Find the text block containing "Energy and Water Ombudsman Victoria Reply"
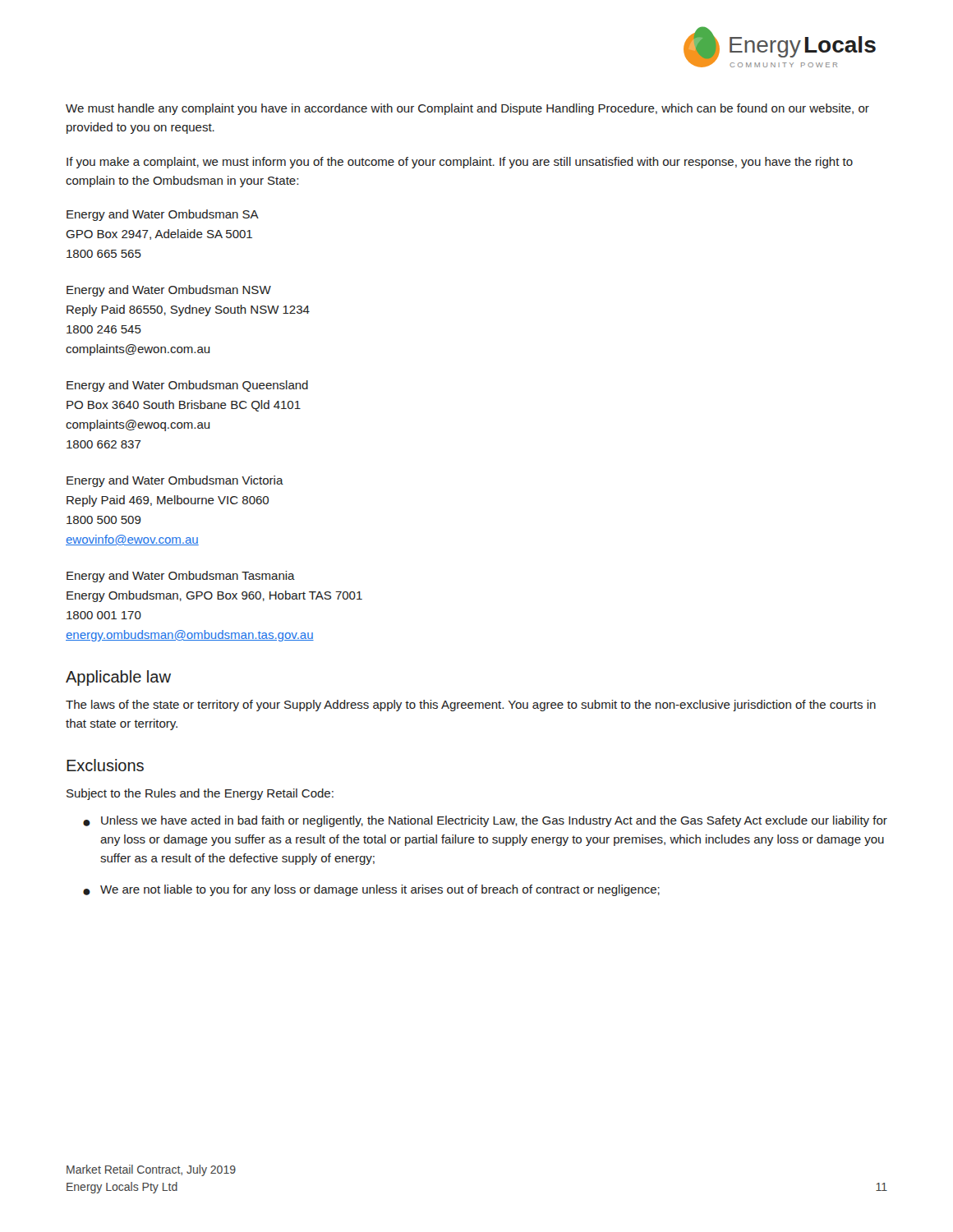Viewport: 953px width, 1232px height. coord(174,510)
